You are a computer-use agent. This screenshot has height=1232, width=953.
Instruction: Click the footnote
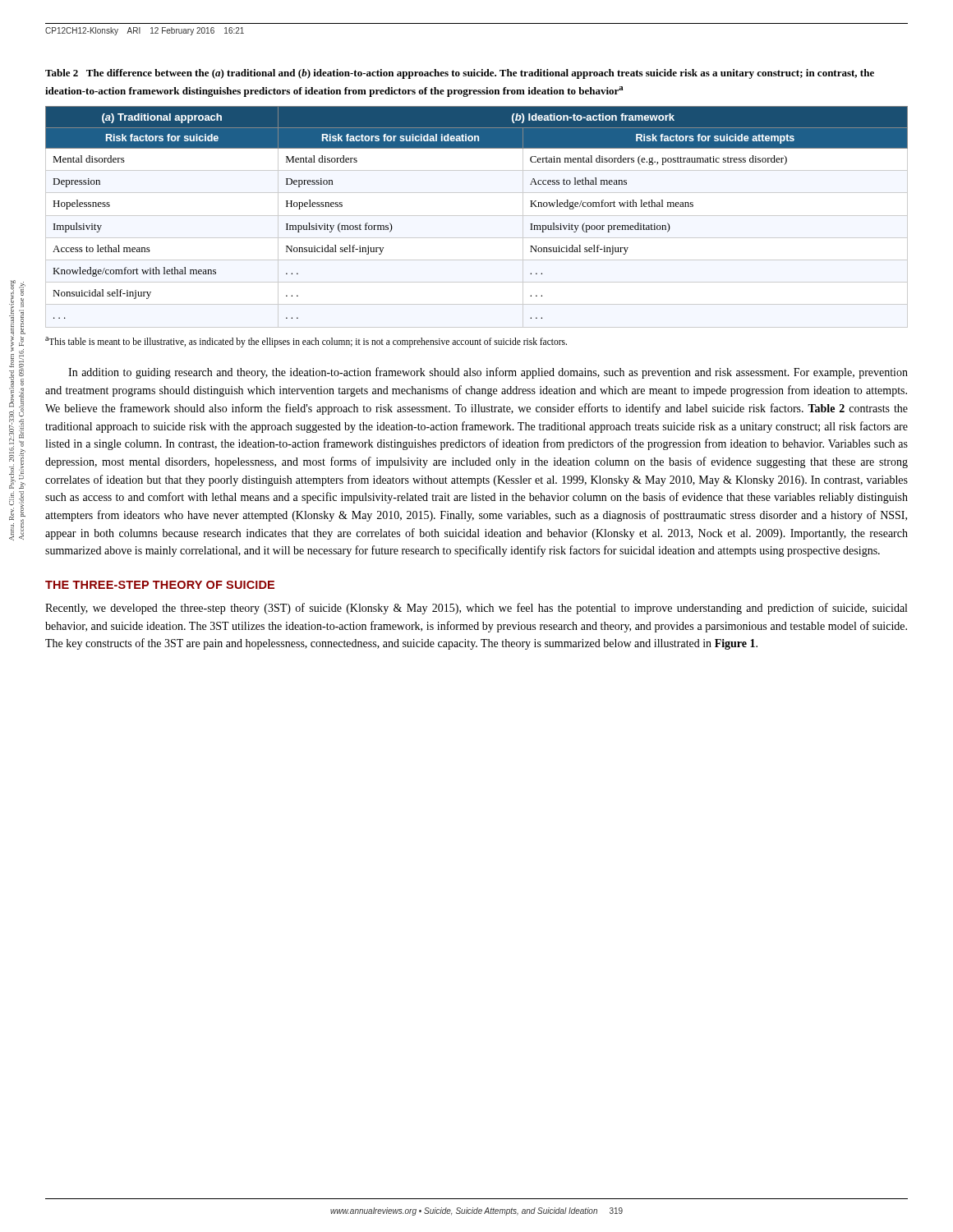(306, 340)
